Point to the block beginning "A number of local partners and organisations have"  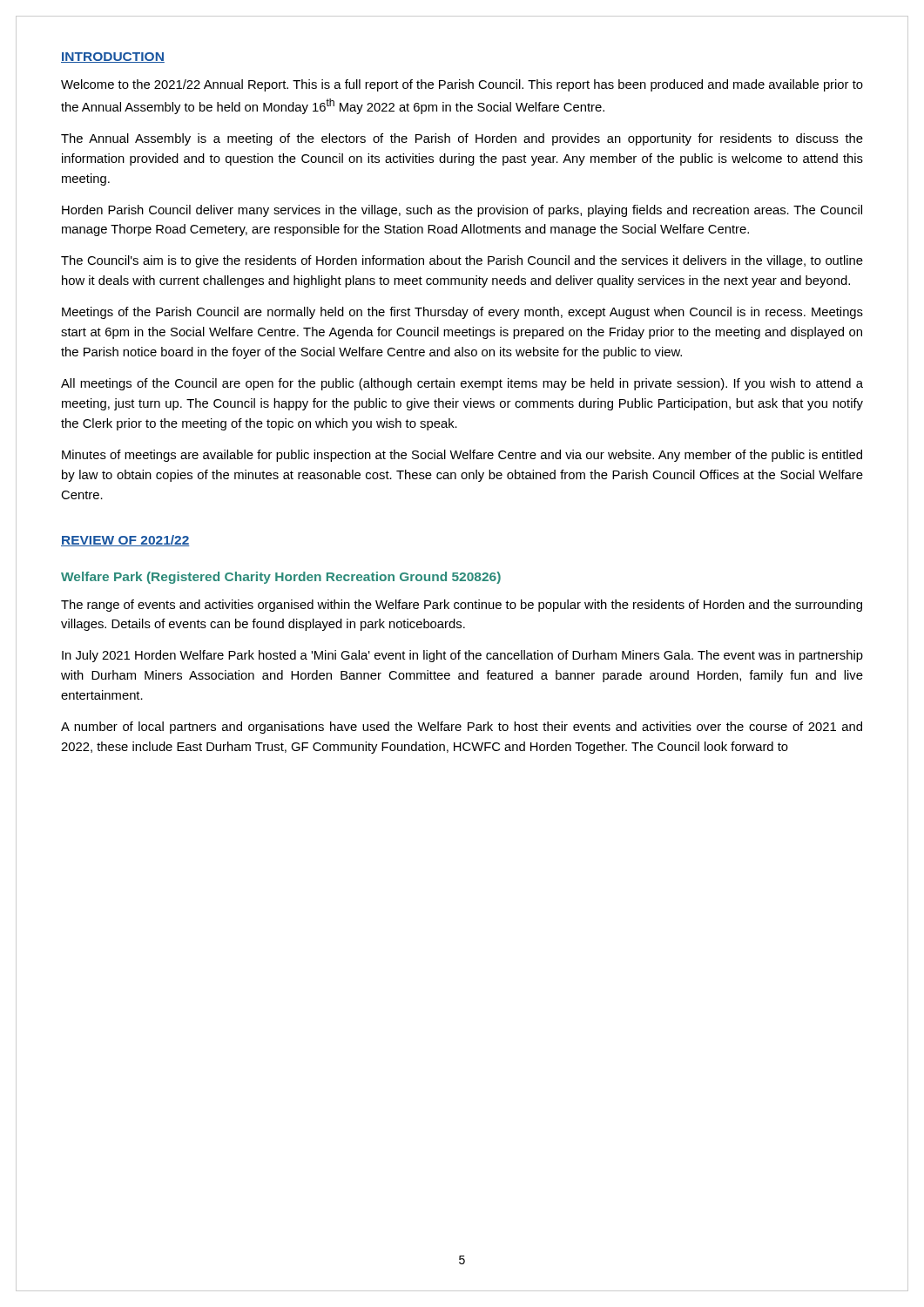pyautogui.click(x=462, y=737)
